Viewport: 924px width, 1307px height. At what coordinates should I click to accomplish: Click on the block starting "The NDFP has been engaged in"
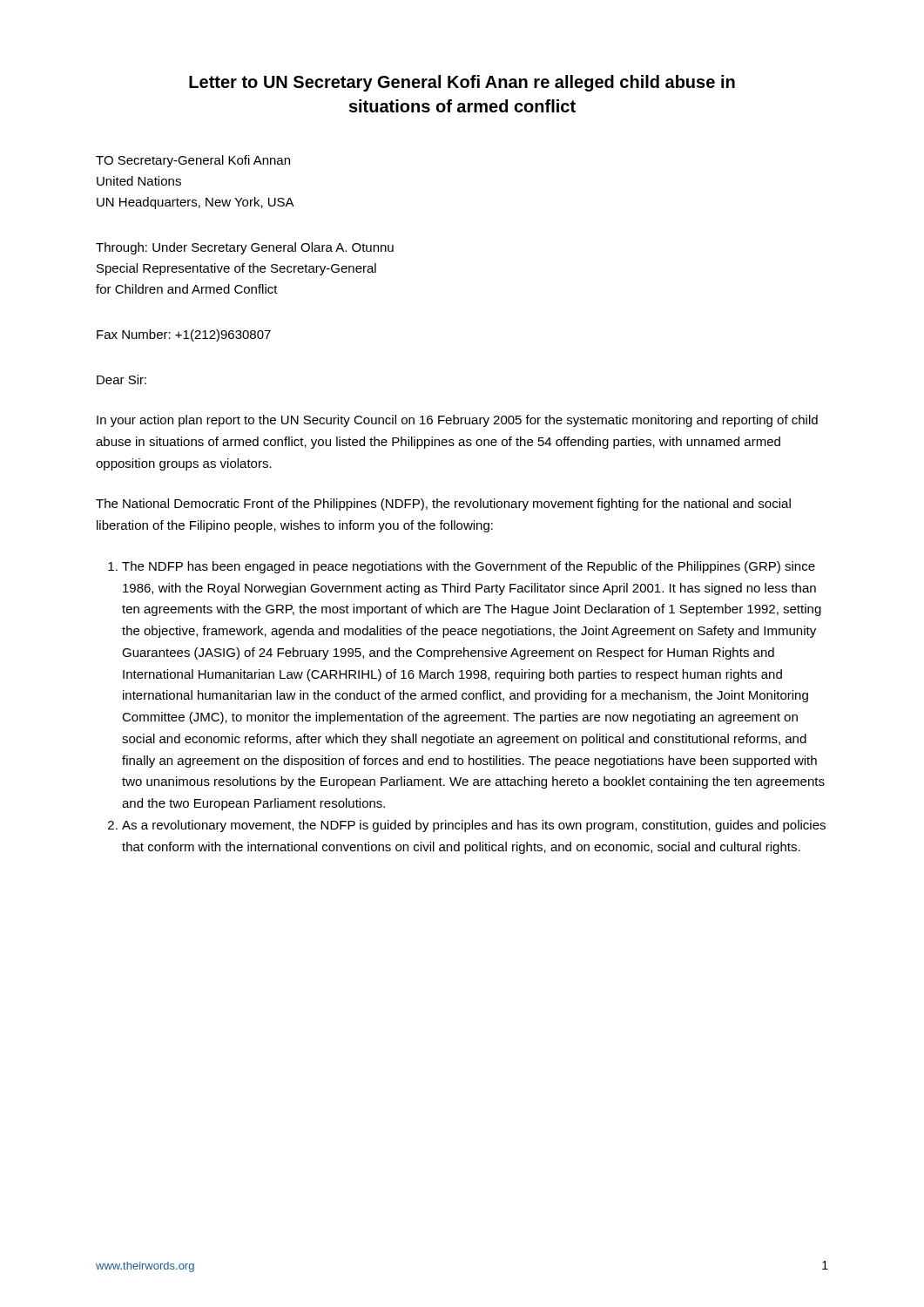[475, 685]
